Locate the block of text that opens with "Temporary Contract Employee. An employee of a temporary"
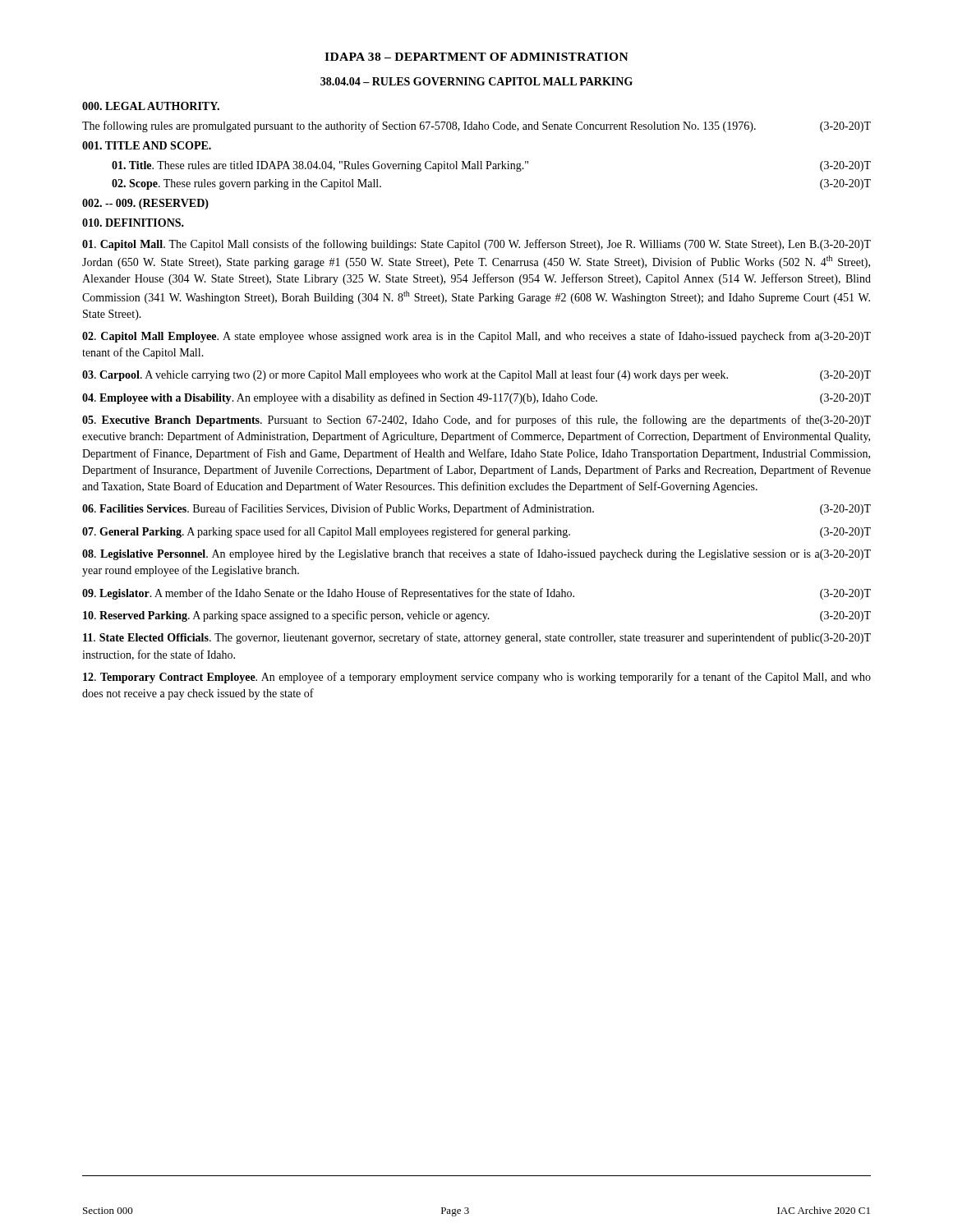953x1232 pixels. click(476, 685)
